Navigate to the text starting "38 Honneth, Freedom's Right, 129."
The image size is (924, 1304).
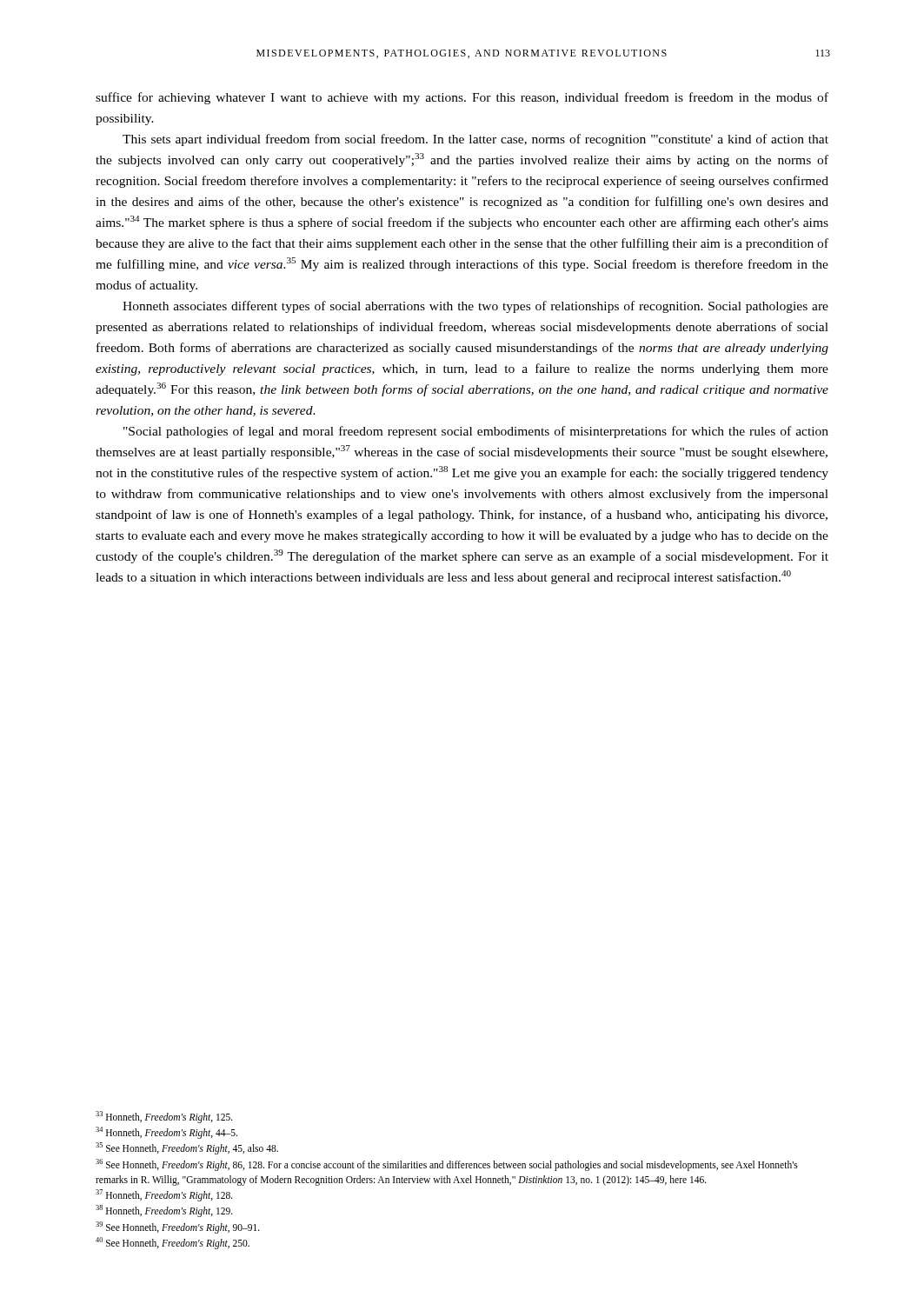[x=164, y=1210]
